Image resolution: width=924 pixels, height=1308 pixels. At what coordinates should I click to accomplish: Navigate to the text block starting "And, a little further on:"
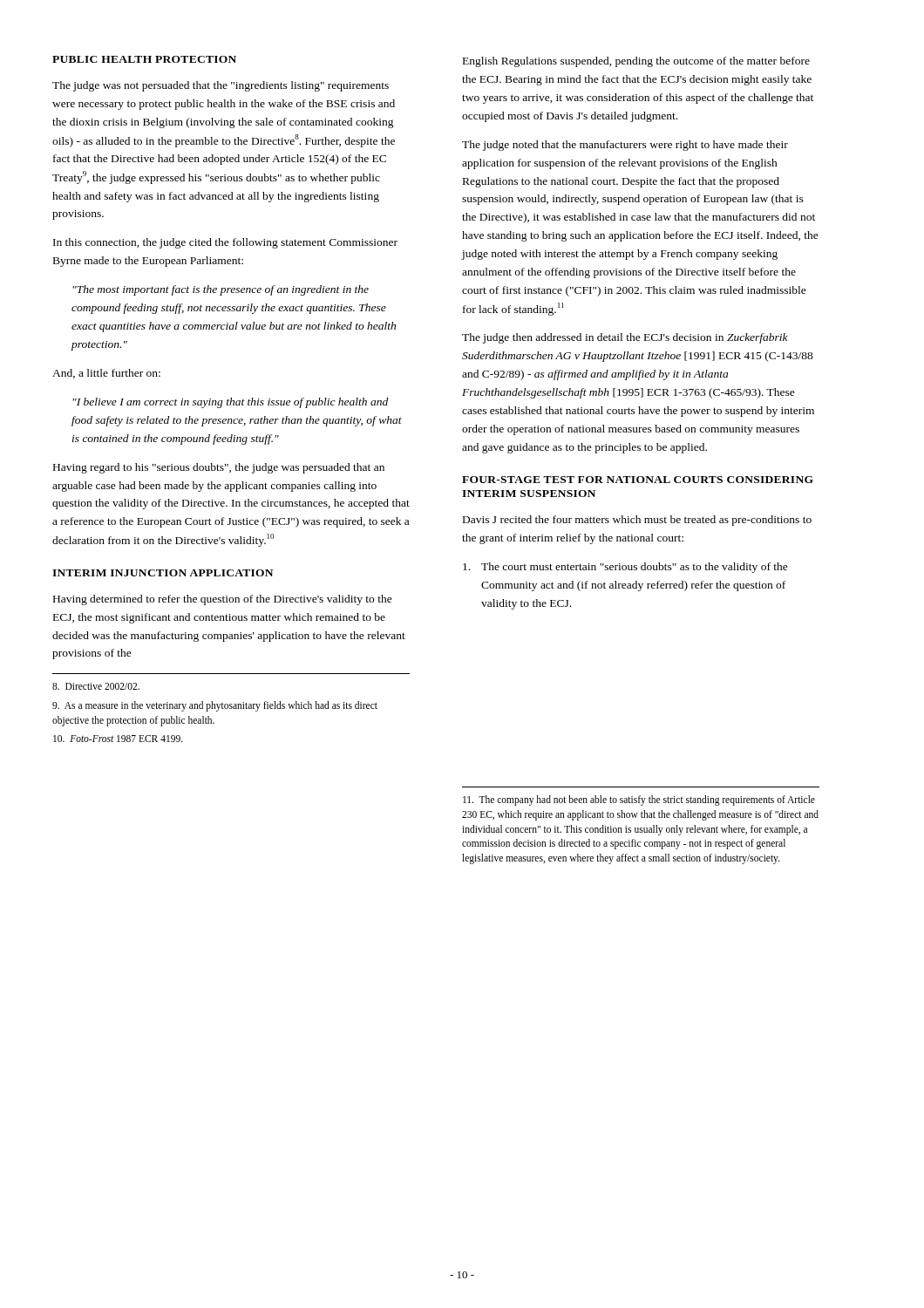(107, 373)
